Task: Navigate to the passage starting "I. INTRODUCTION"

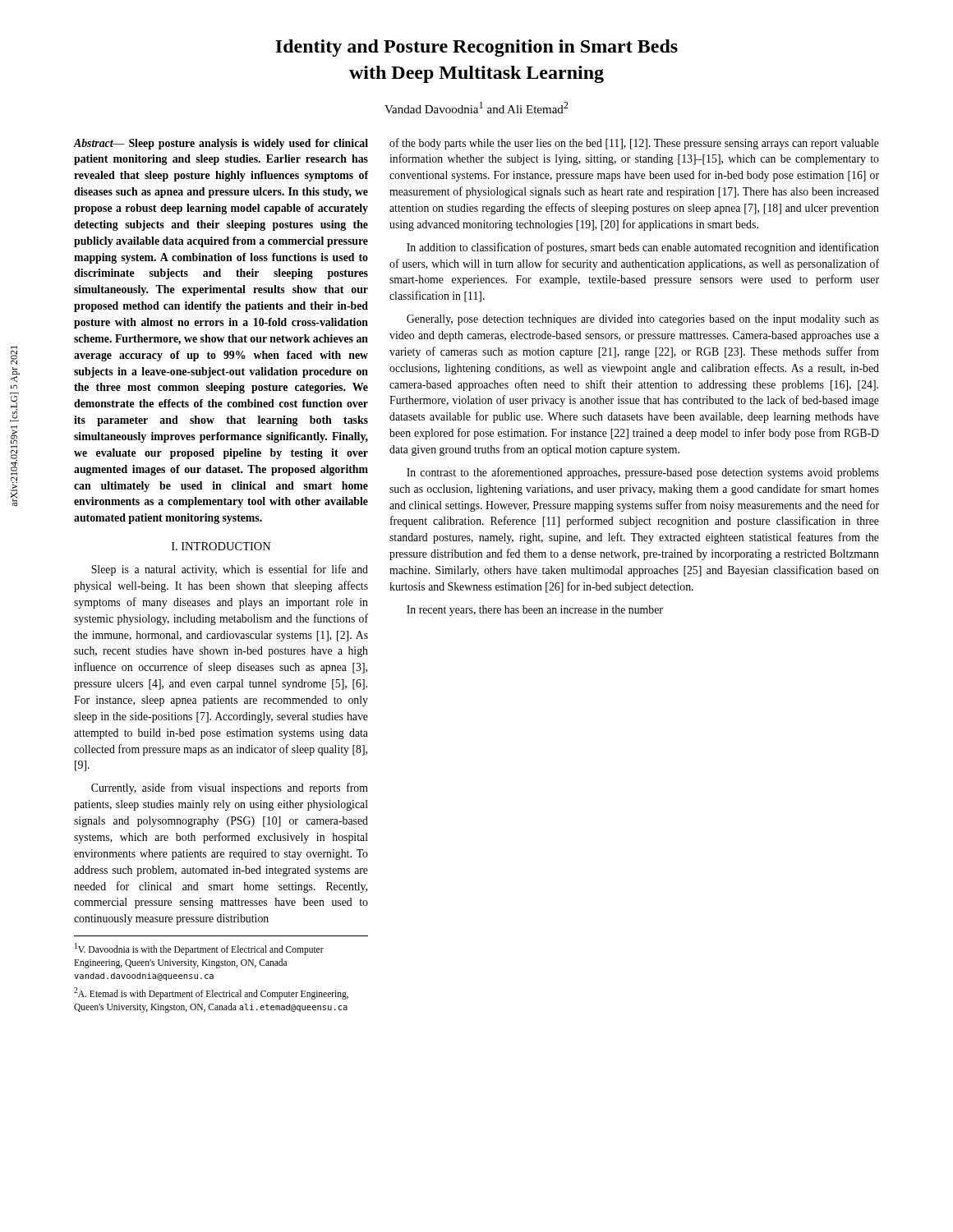Action: [221, 546]
